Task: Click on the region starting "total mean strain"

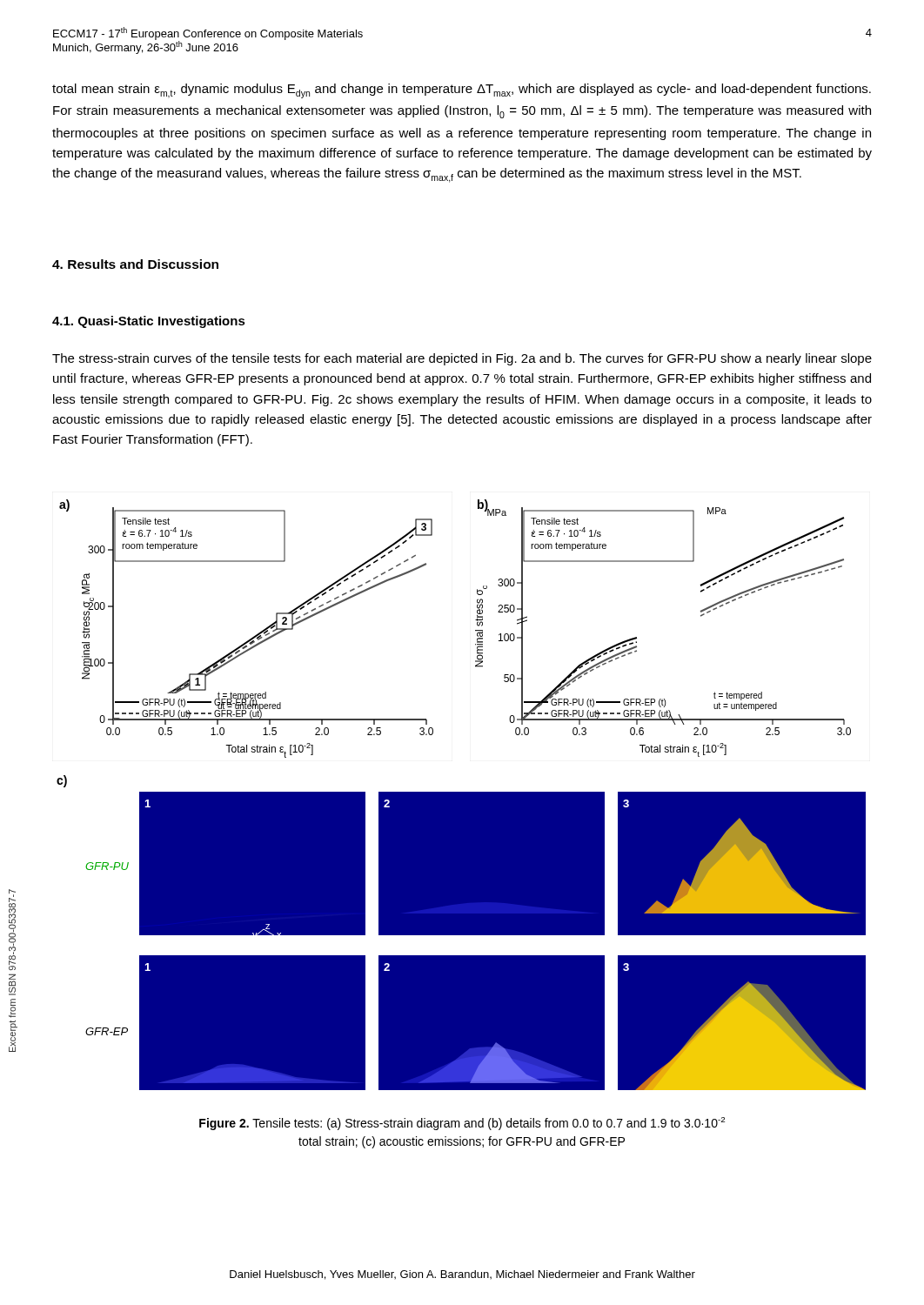Action: click(x=462, y=132)
